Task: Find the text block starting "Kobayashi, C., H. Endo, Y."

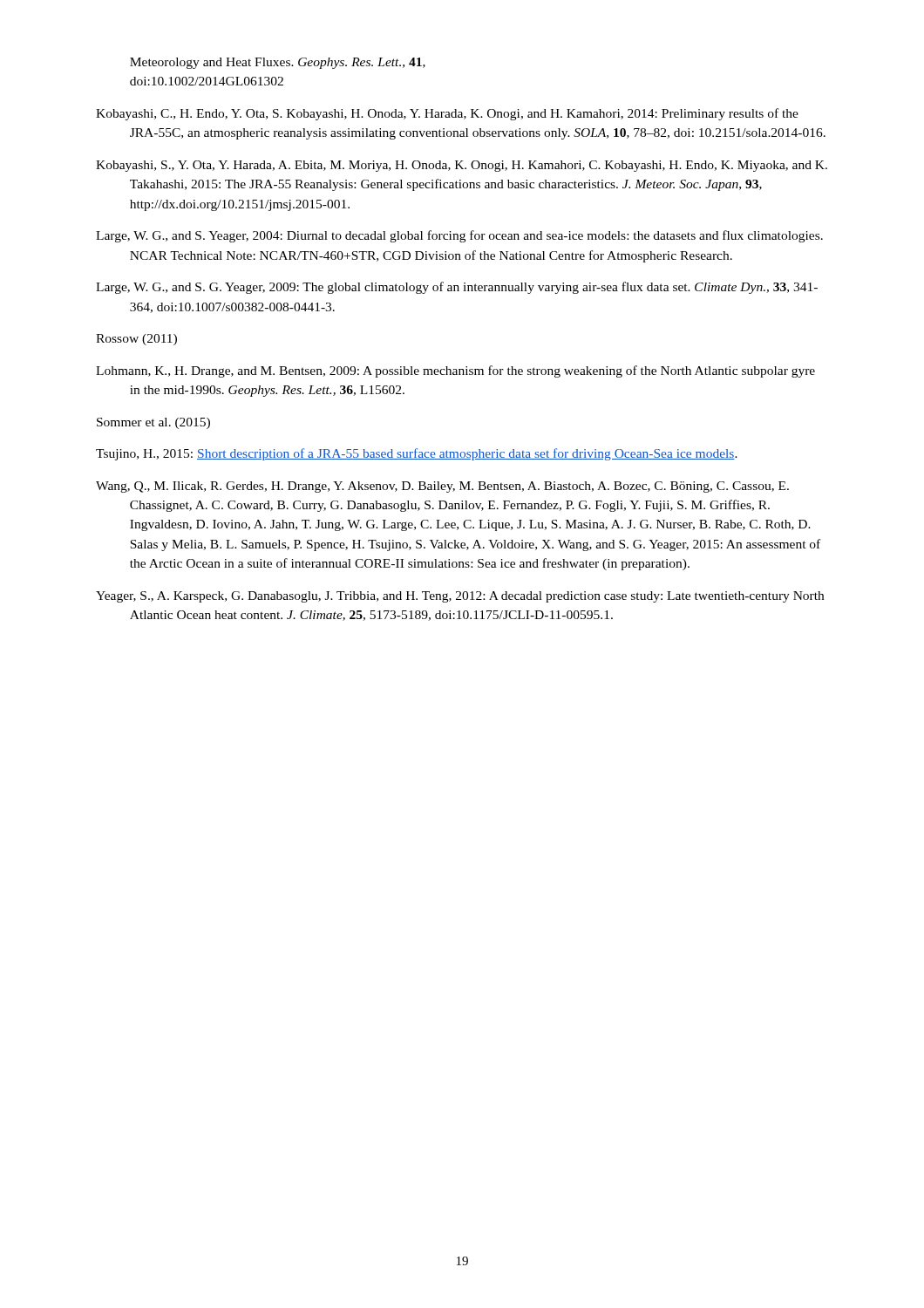Action: (461, 123)
